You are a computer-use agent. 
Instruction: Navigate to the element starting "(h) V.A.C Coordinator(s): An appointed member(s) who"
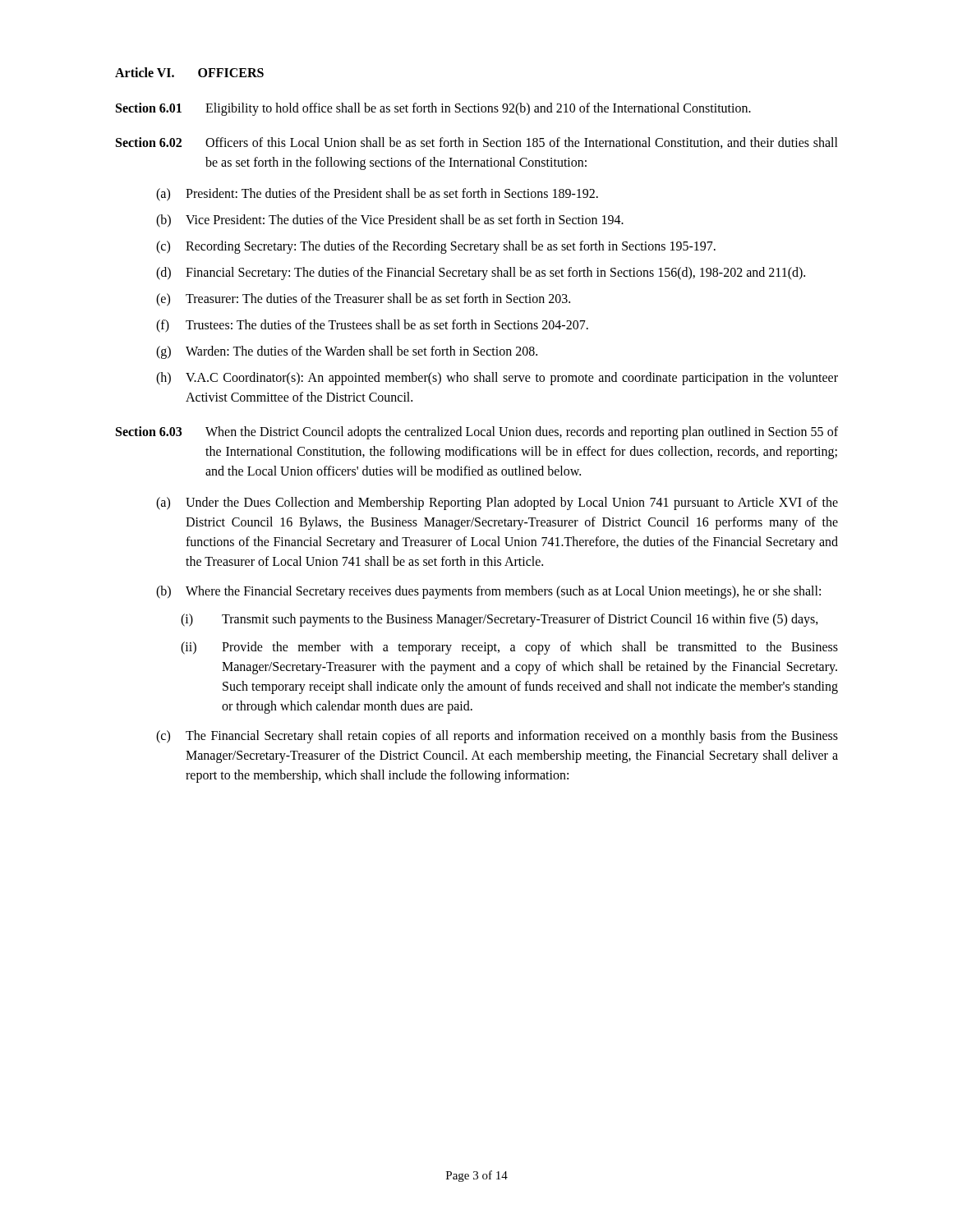[497, 388]
